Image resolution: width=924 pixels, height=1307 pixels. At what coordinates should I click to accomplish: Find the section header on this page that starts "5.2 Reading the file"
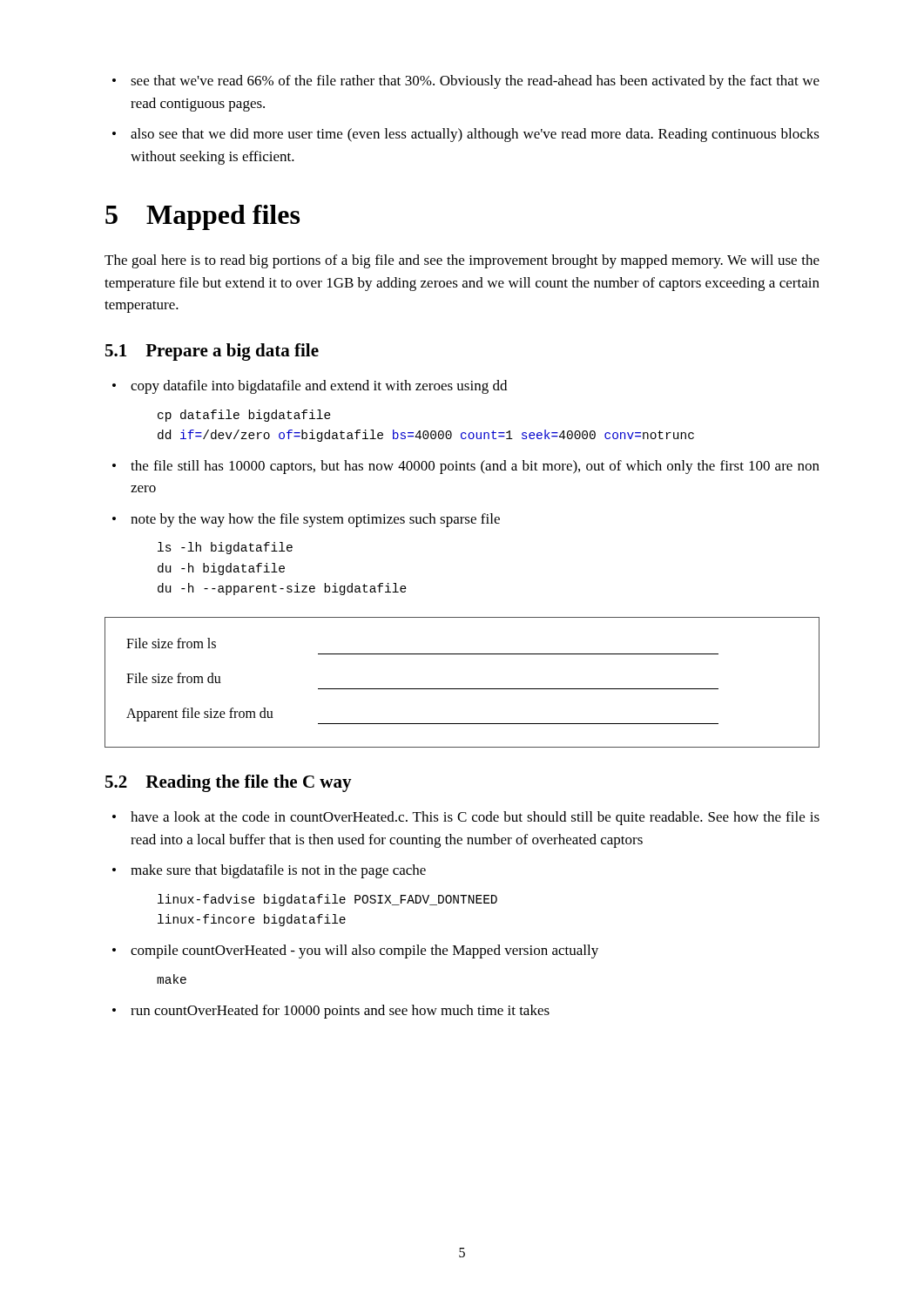229,783
